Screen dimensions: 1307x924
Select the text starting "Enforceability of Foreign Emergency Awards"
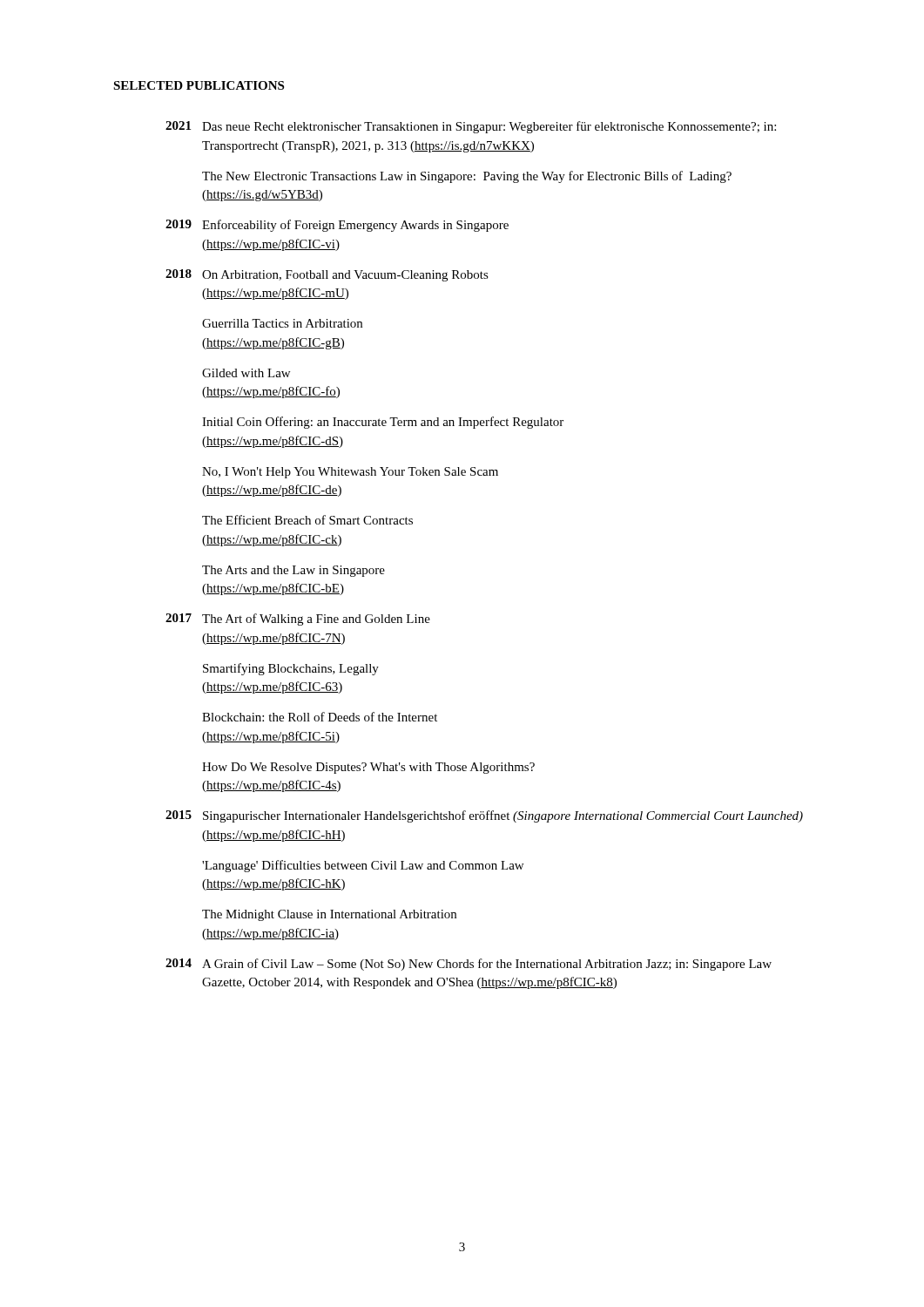tap(356, 234)
